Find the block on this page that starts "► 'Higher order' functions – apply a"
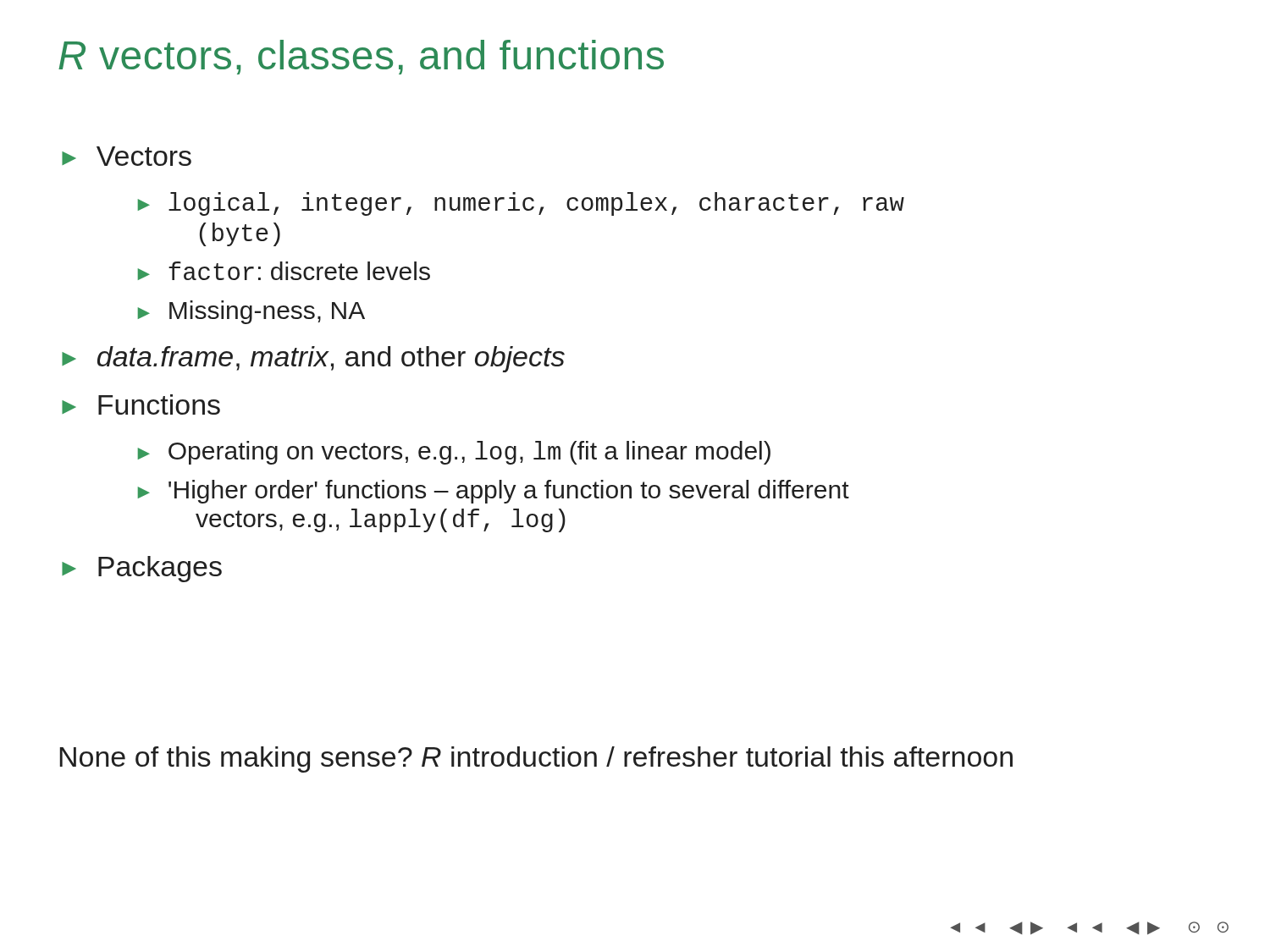Image resolution: width=1270 pixels, height=952 pixels. tap(673, 505)
